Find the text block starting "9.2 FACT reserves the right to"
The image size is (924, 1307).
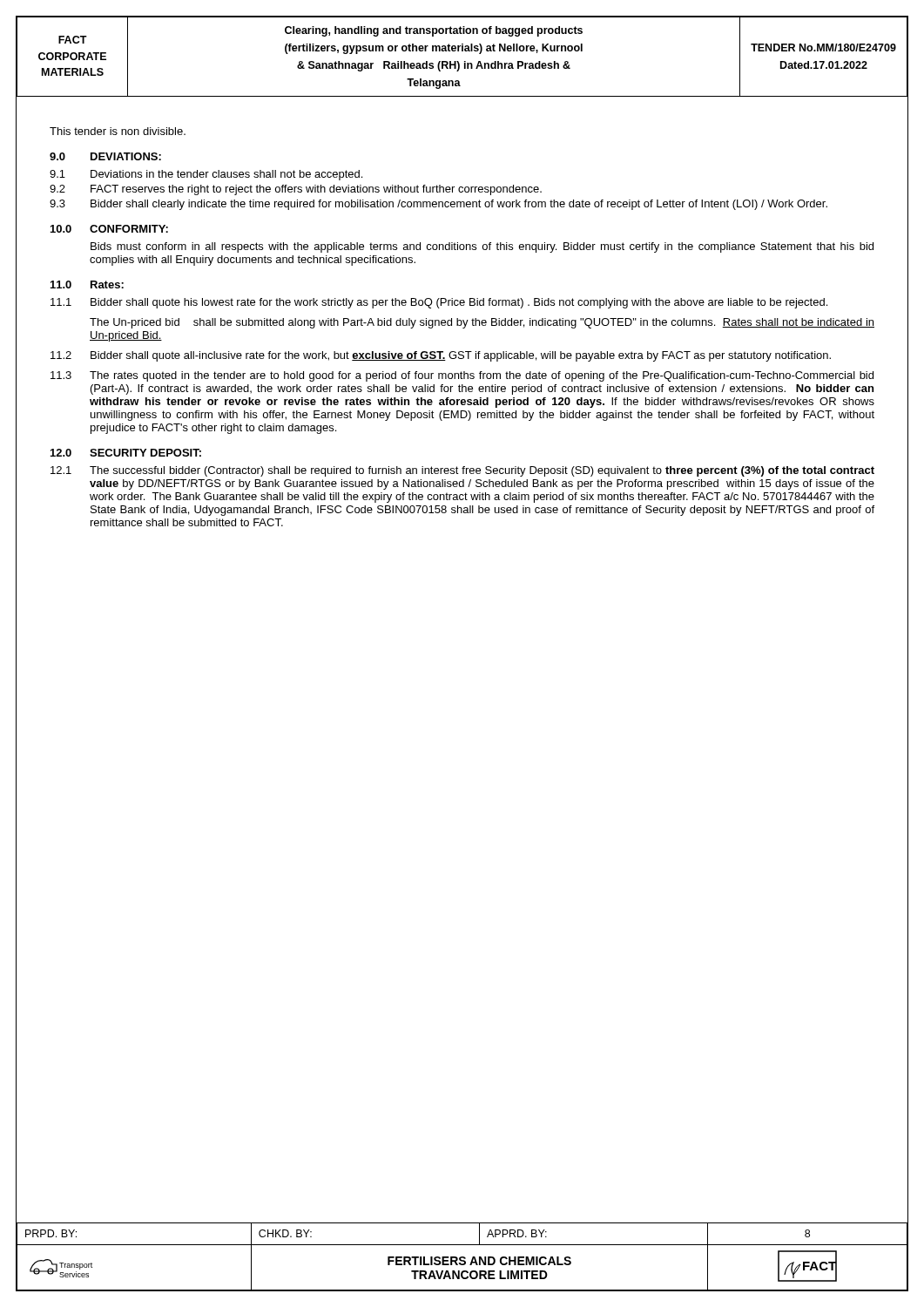click(462, 189)
